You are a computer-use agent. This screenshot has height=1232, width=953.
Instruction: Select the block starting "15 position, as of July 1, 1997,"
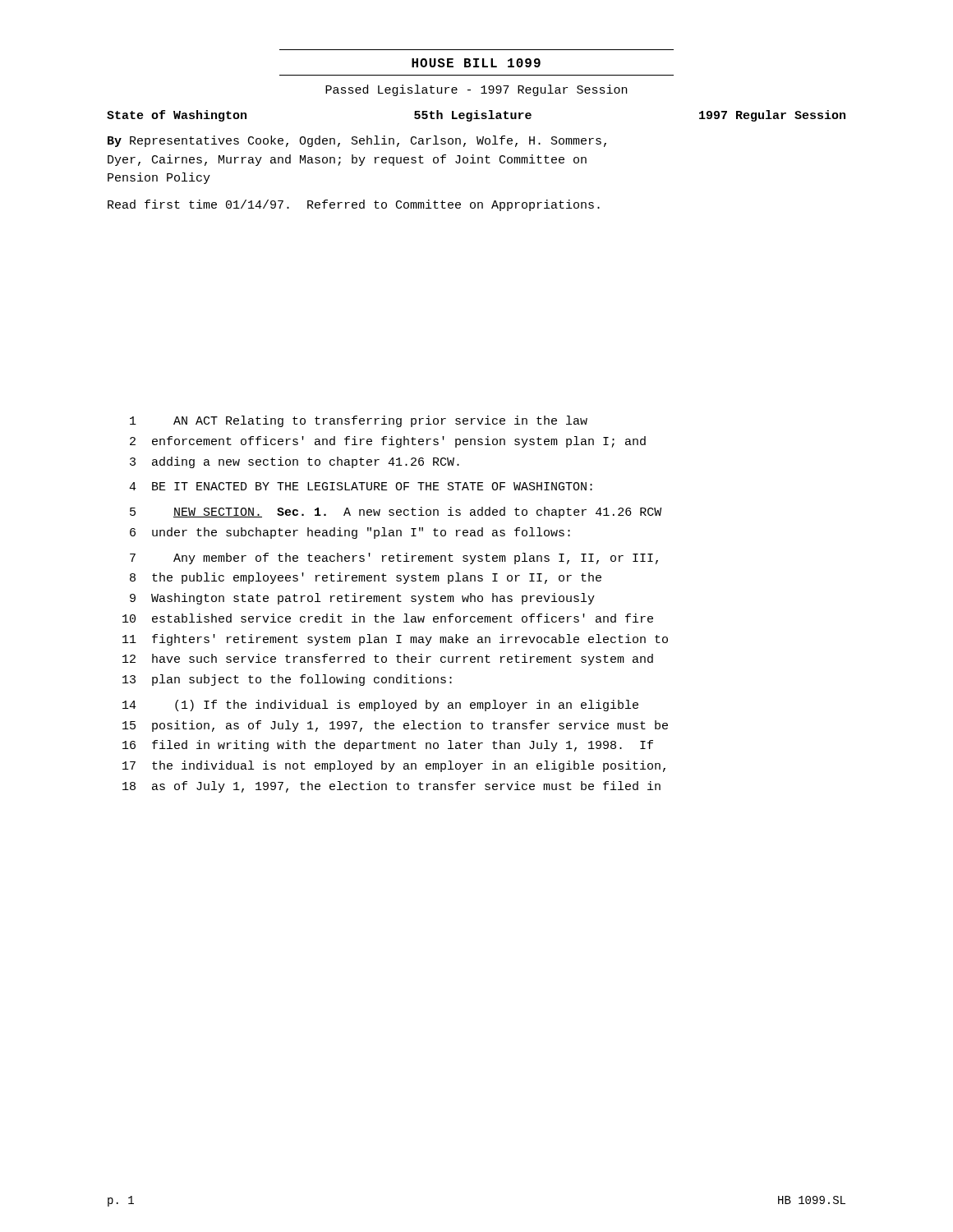tap(476, 727)
